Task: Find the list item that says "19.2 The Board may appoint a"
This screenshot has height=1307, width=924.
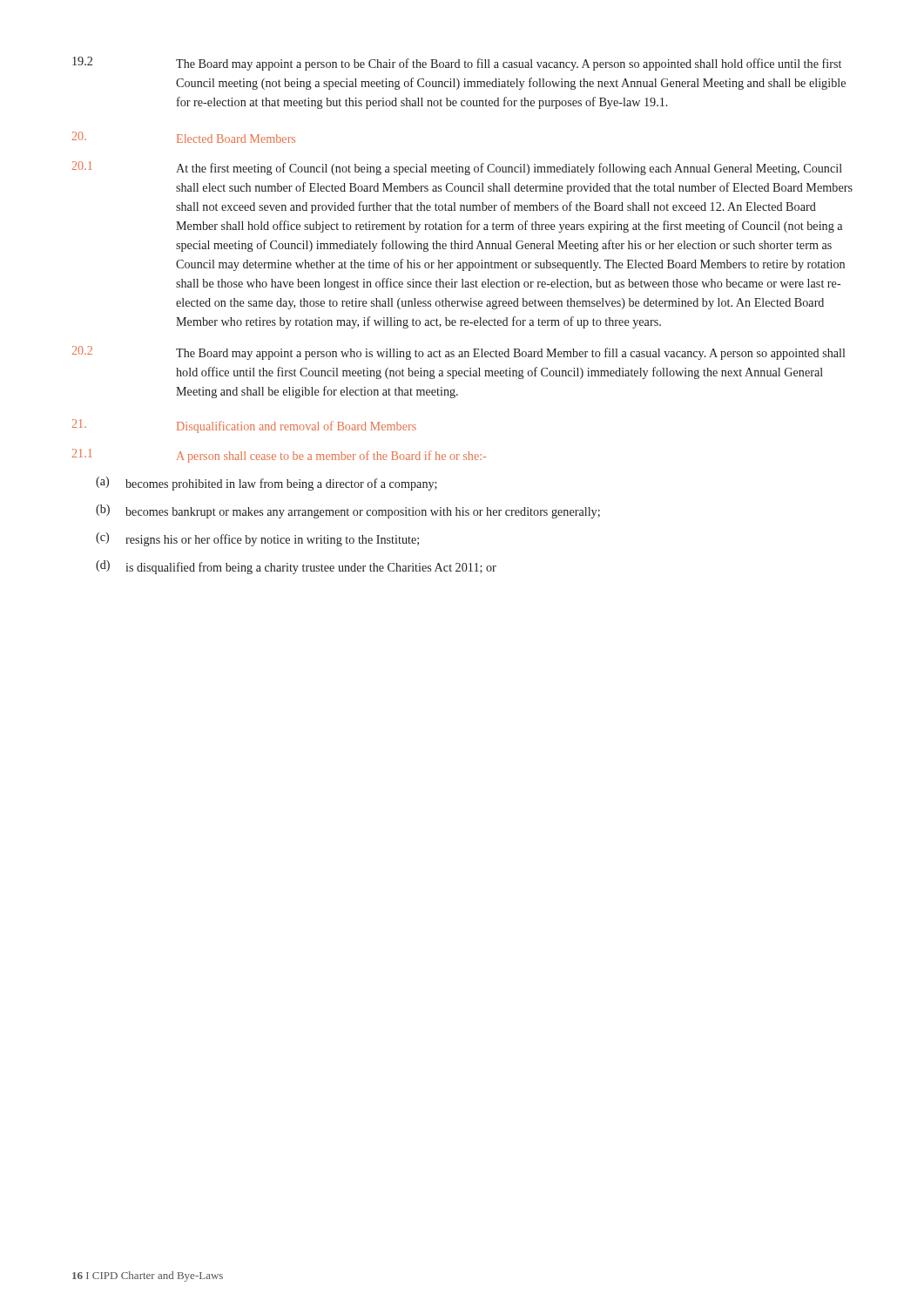Action: [x=462, y=83]
